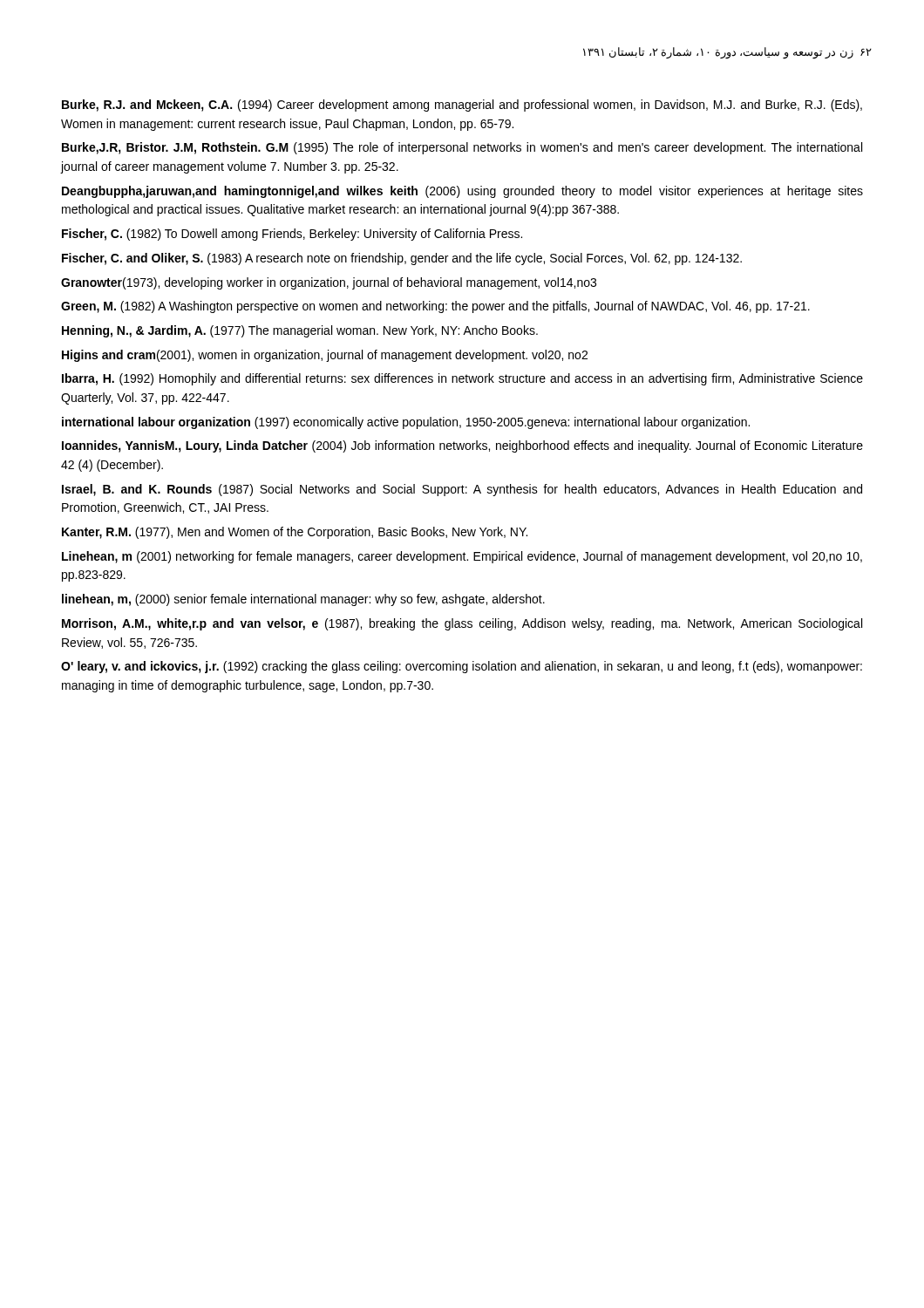The width and height of the screenshot is (924, 1308).
Task: Select the list item with the text "Granowter(1973), developing worker in organization, journal of"
Action: (329, 282)
